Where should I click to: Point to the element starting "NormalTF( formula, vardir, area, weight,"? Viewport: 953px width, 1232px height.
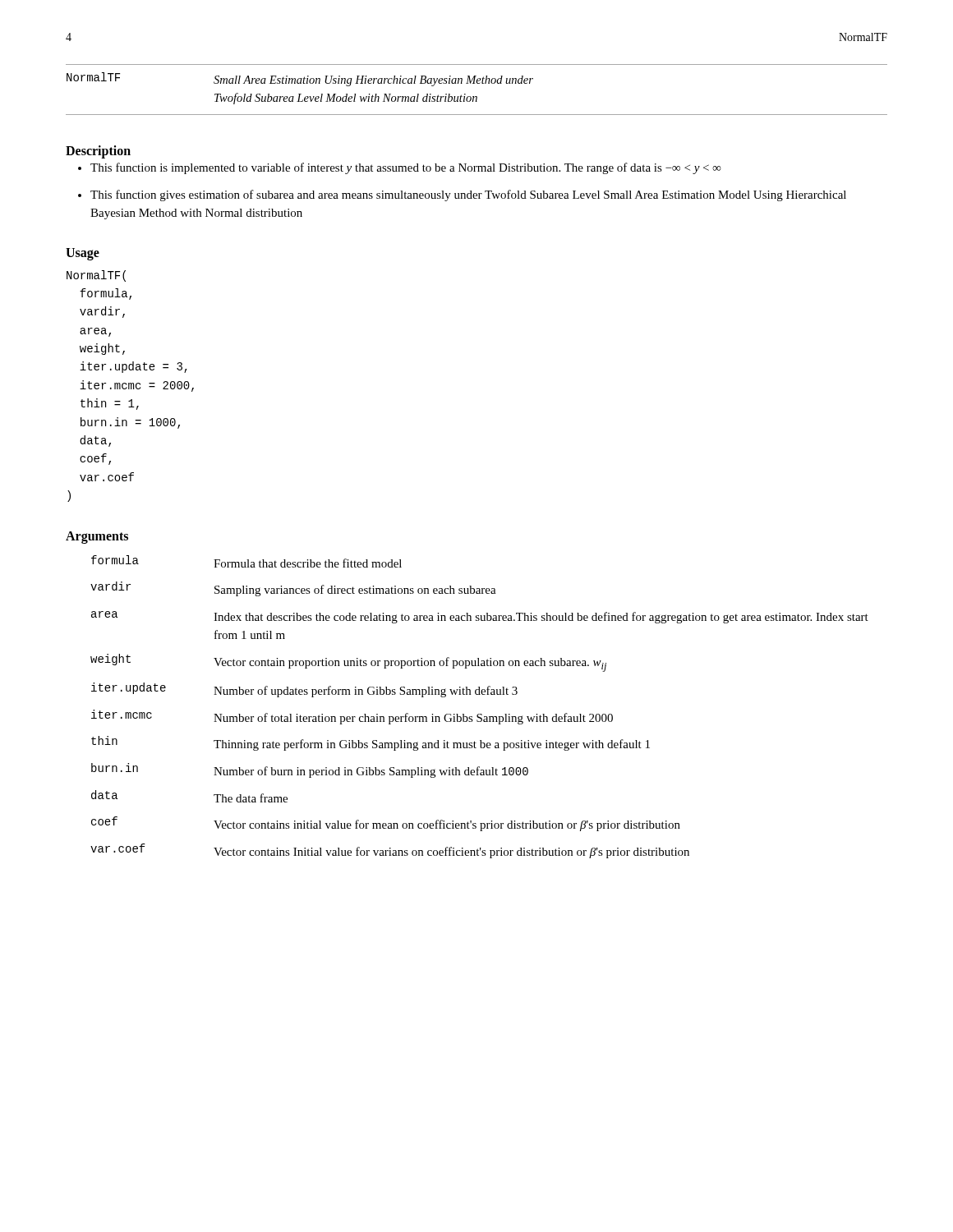click(x=96, y=276)
